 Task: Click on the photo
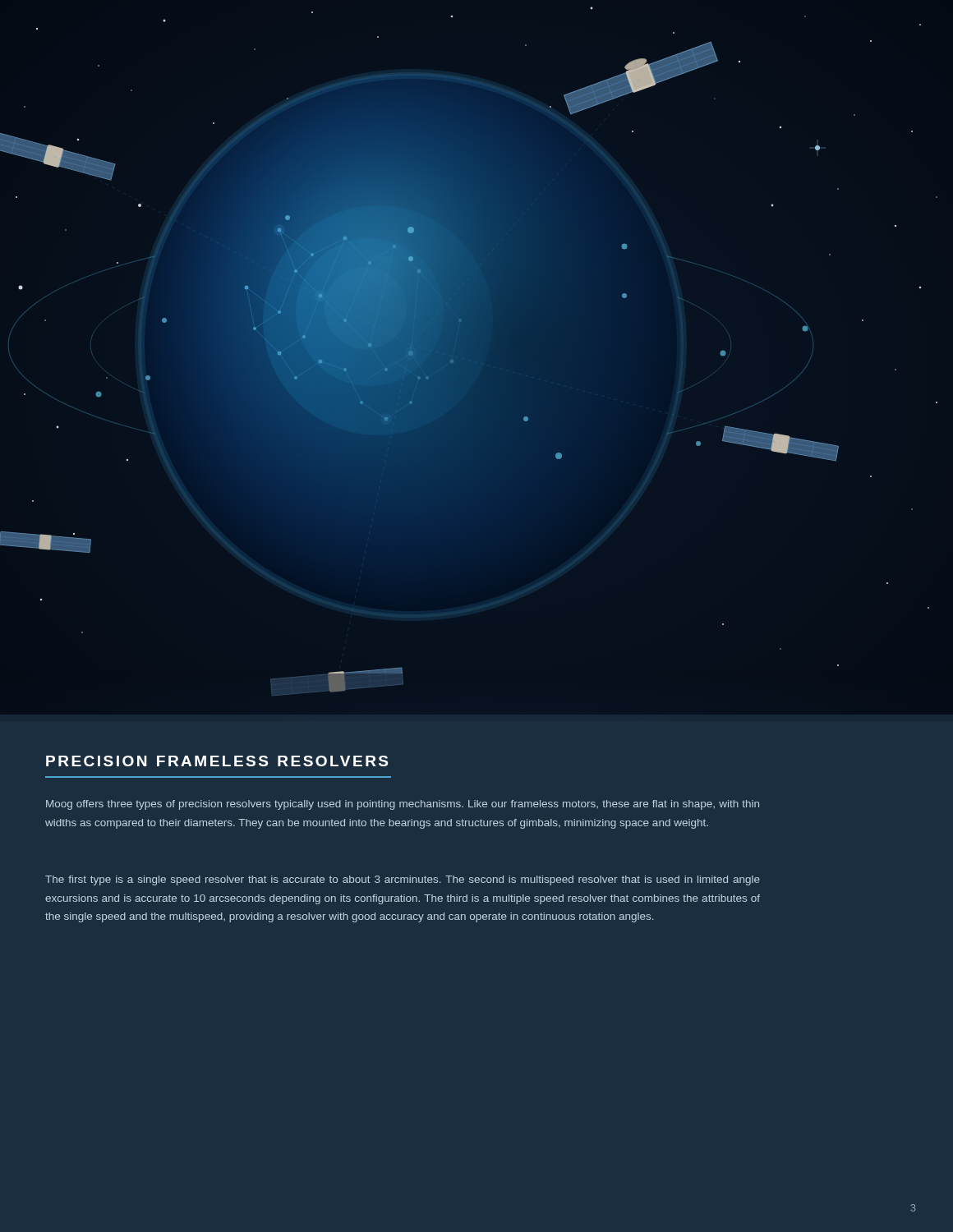(834, 764)
